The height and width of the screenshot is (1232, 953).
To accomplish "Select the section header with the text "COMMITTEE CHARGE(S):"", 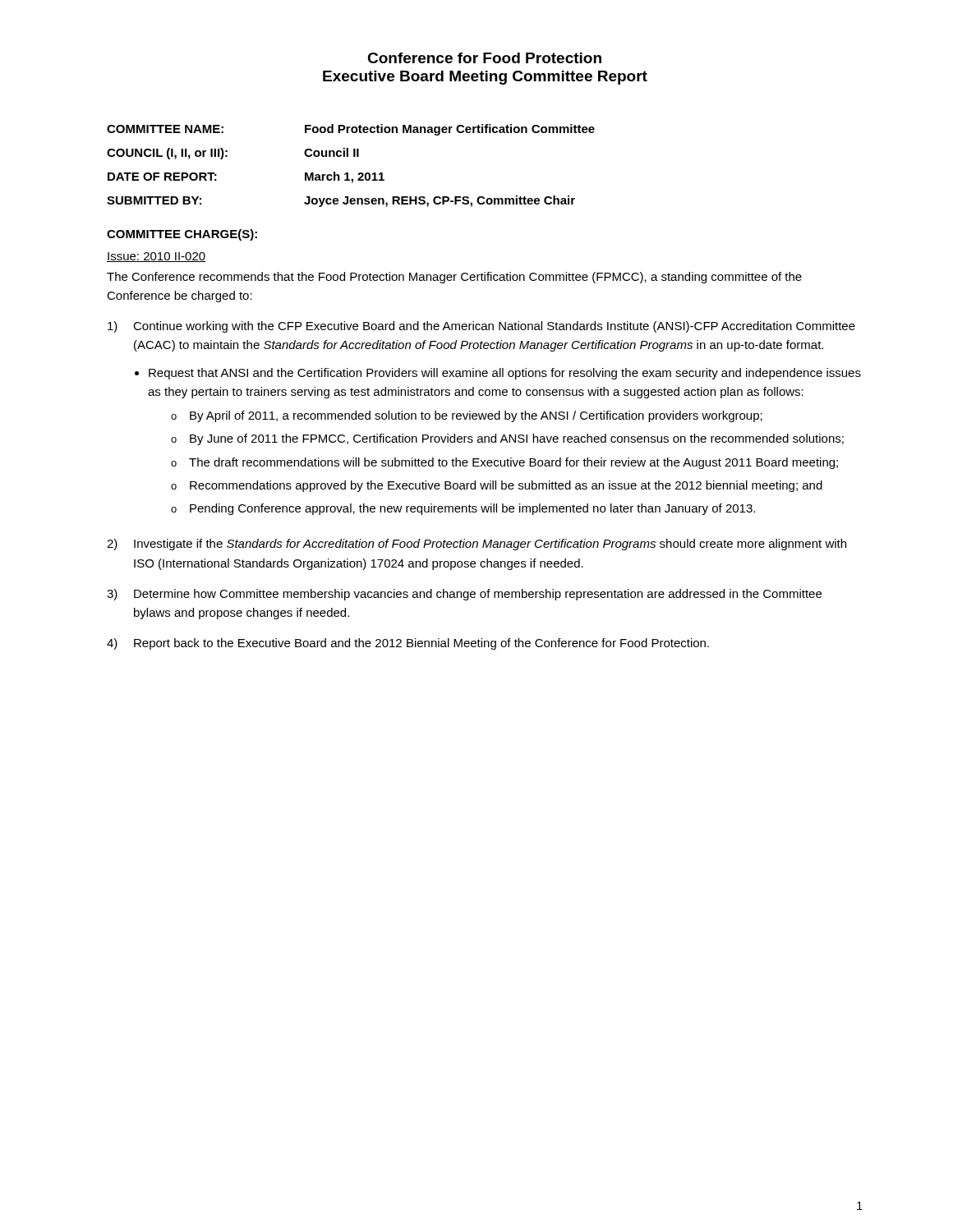I will 182,234.
